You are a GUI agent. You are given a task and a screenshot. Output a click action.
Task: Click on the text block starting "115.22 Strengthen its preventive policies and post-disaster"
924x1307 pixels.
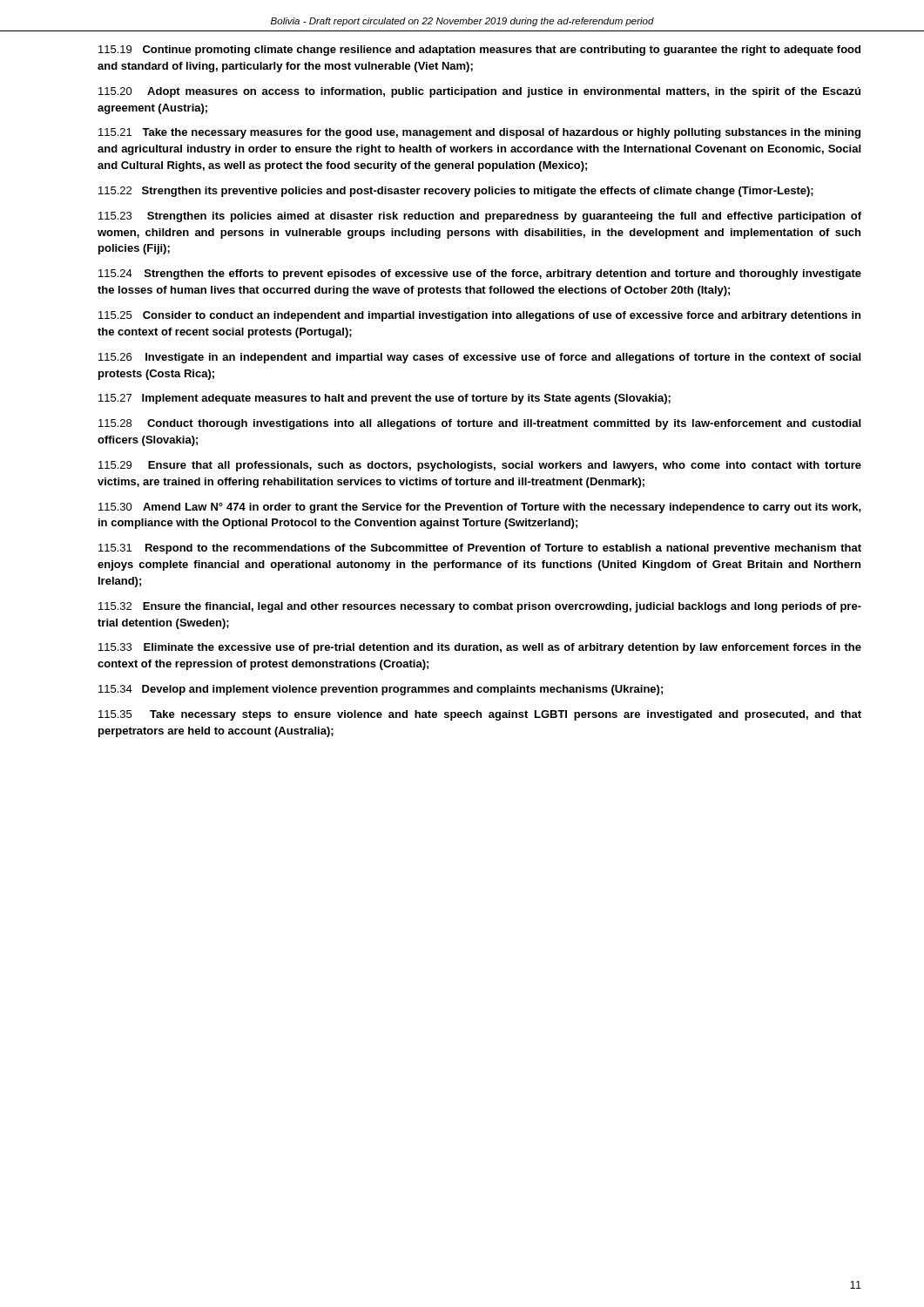click(456, 190)
